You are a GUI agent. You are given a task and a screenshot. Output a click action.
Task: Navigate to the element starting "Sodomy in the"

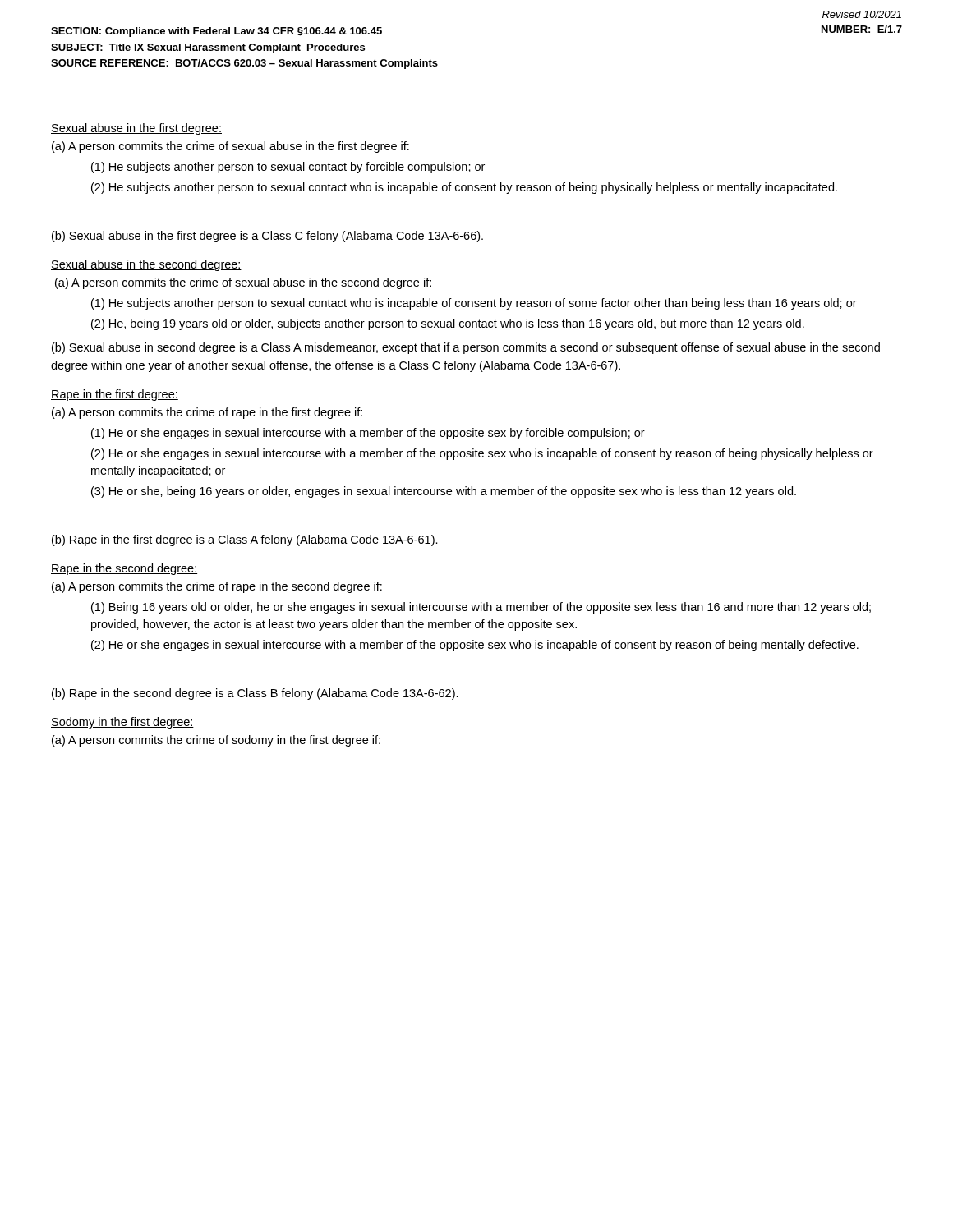(122, 722)
